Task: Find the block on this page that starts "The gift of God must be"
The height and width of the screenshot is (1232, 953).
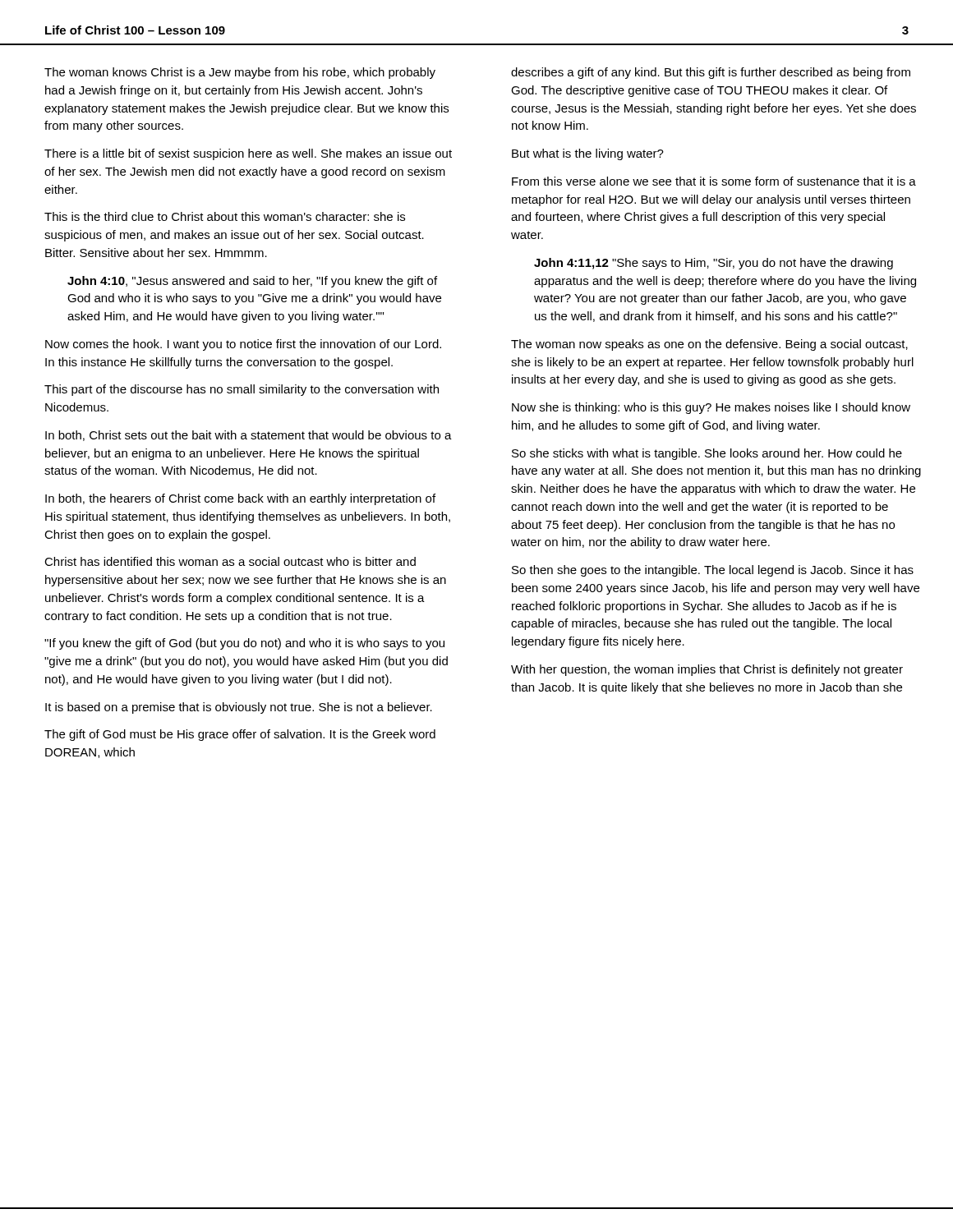Action: coord(250,743)
